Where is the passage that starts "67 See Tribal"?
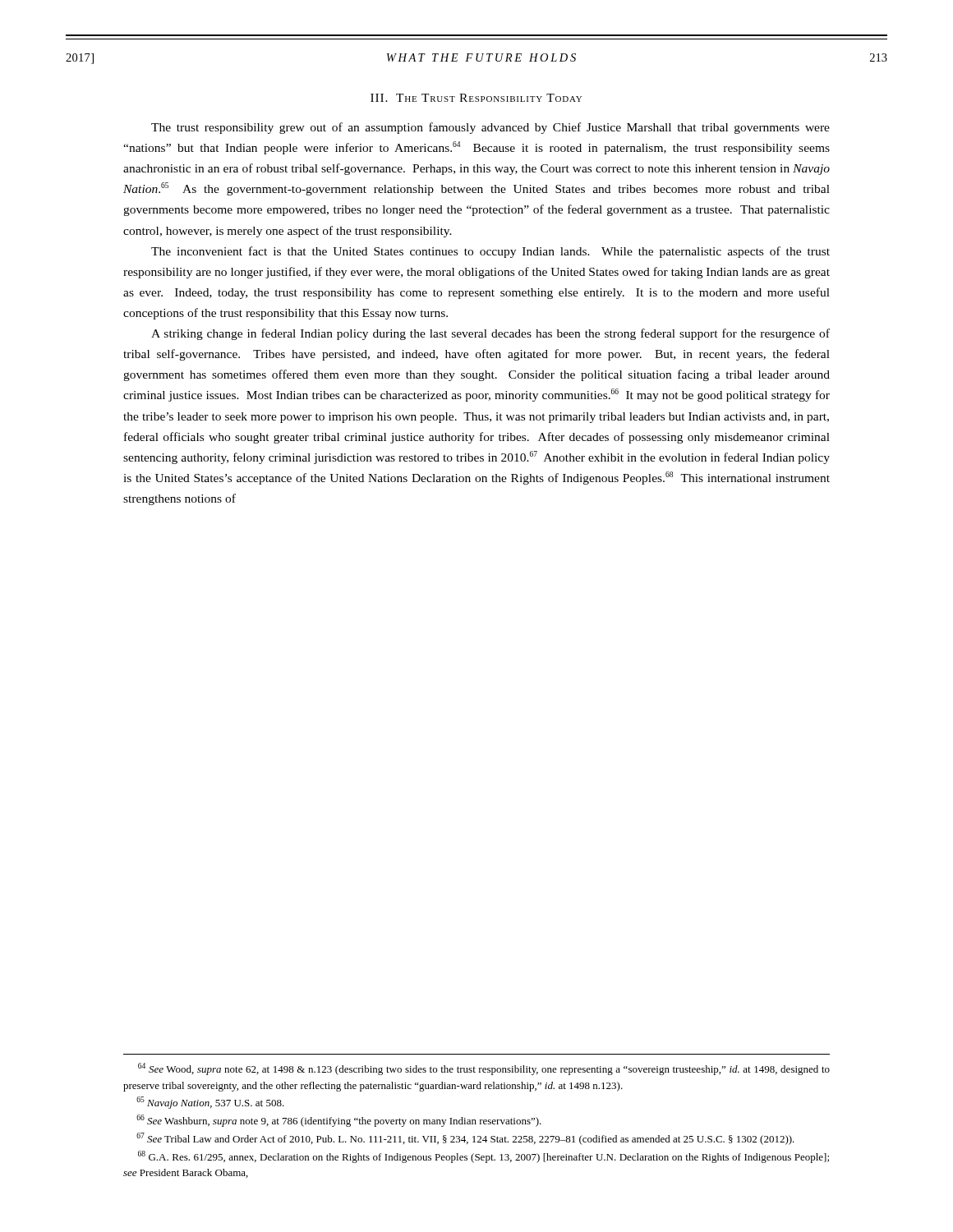The height and width of the screenshot is (1232, 953). pyautogui.click(x=459, y=1138)
